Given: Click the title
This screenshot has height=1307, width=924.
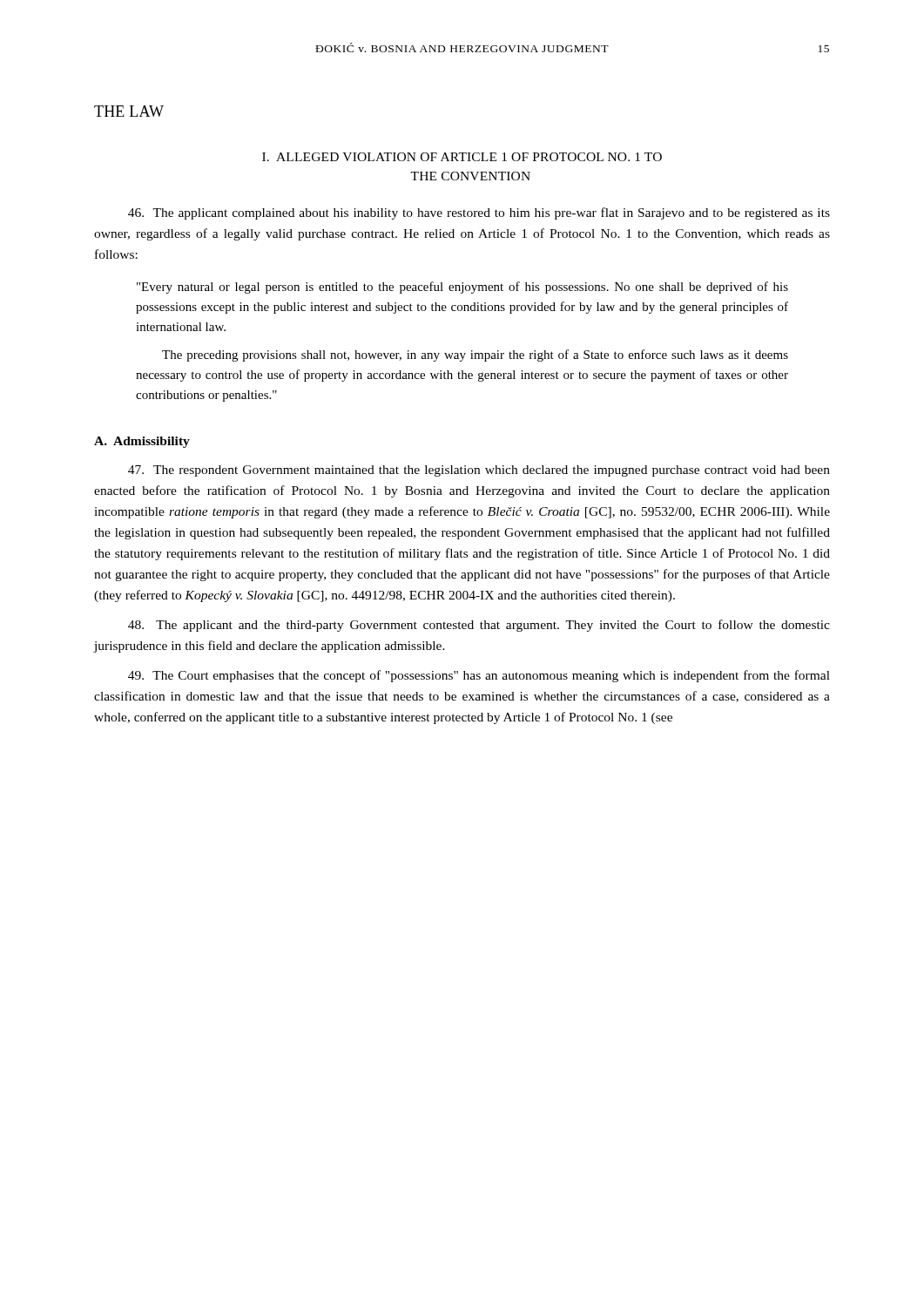Looking at the screenshot, I should pyautogui.click(x=129, y=112).
